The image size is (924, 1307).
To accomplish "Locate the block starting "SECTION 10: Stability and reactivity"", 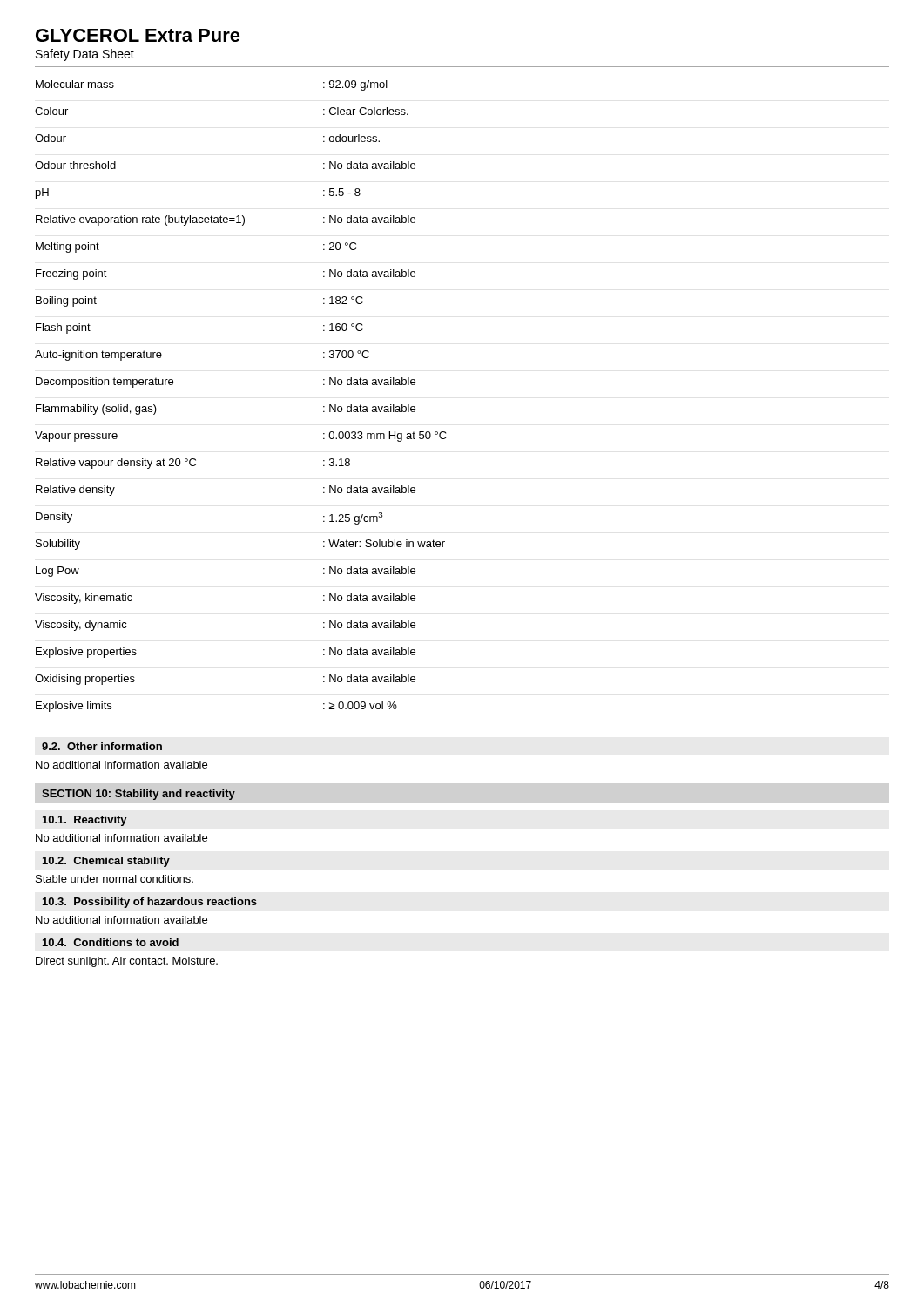I will coord(138,795).
